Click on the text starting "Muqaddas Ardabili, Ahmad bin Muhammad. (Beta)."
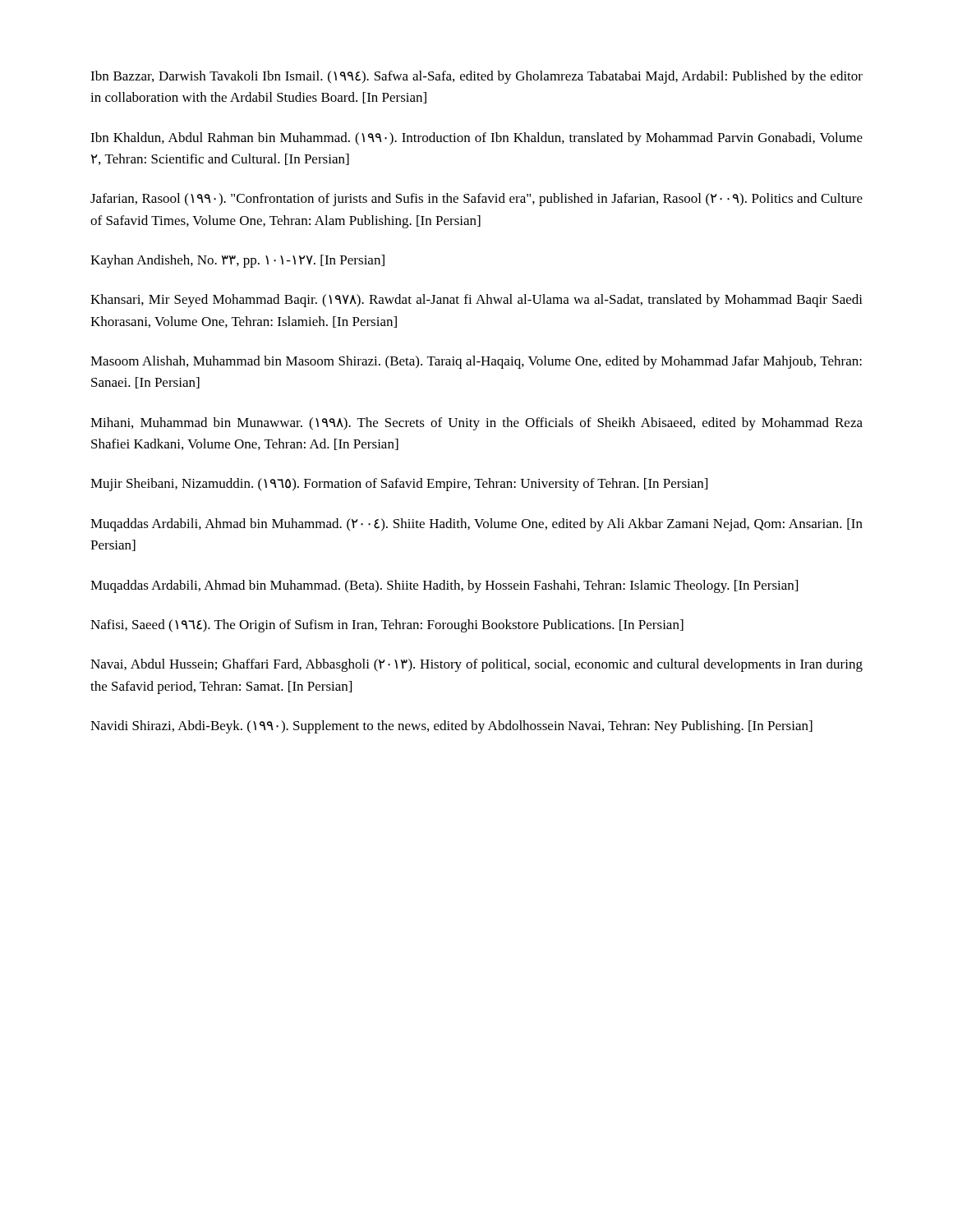The width and height of the screenshot is (953, 1232). tap(445, 585)
